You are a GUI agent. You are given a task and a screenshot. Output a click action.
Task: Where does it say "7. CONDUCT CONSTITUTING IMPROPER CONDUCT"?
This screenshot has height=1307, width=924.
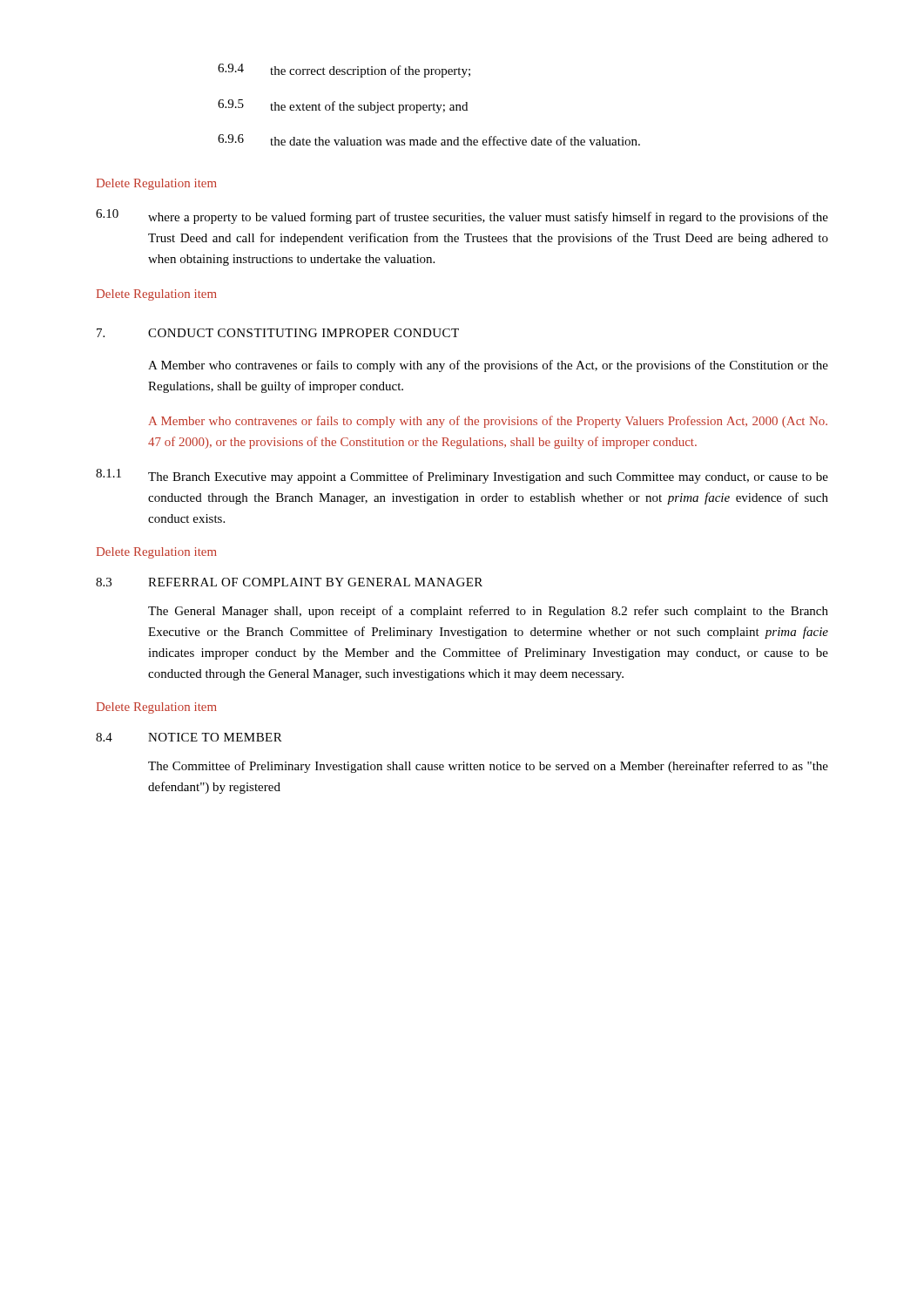278,333
